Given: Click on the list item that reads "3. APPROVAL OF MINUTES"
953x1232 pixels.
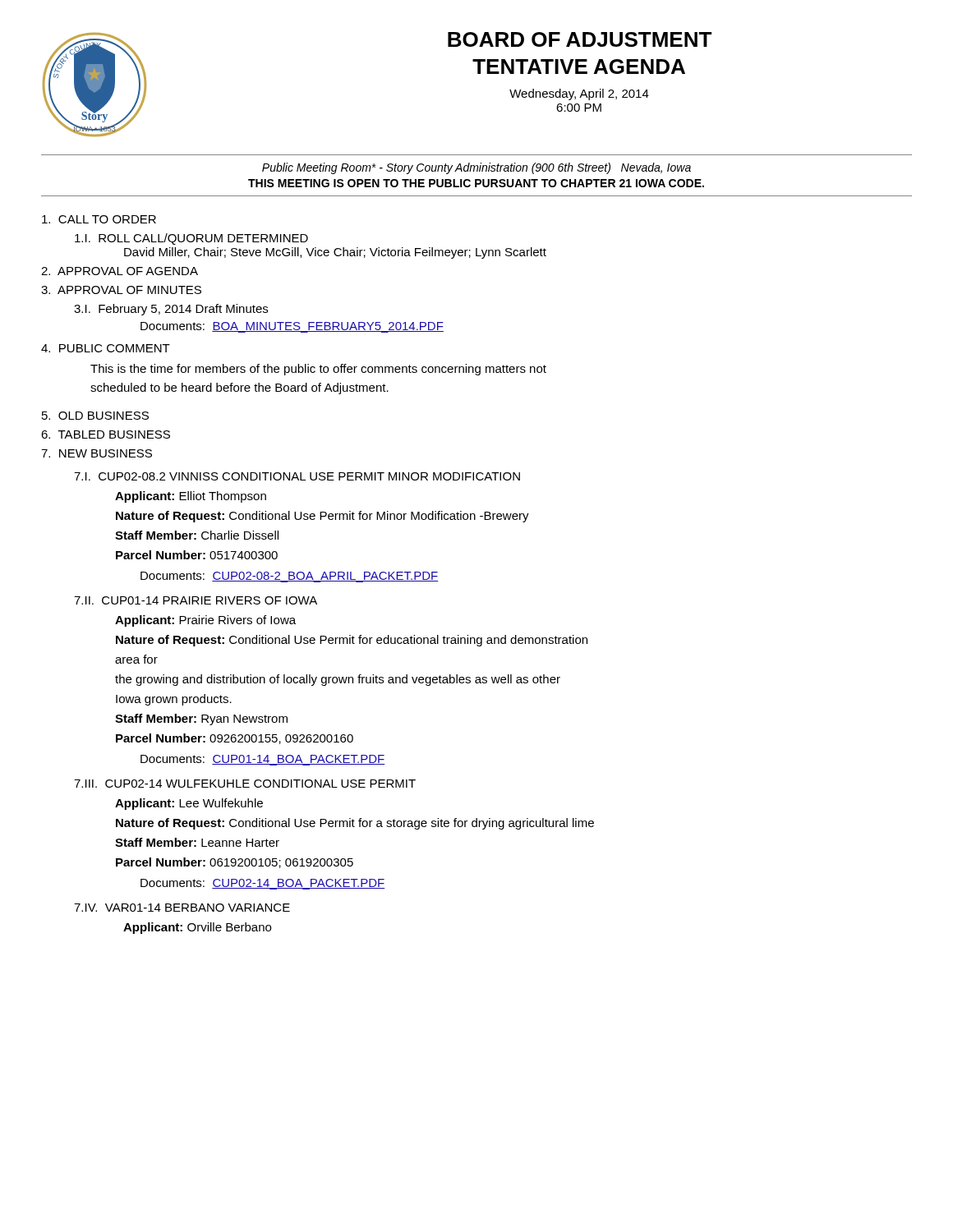Looking at the screenshot, I should [x=122, y=290].
